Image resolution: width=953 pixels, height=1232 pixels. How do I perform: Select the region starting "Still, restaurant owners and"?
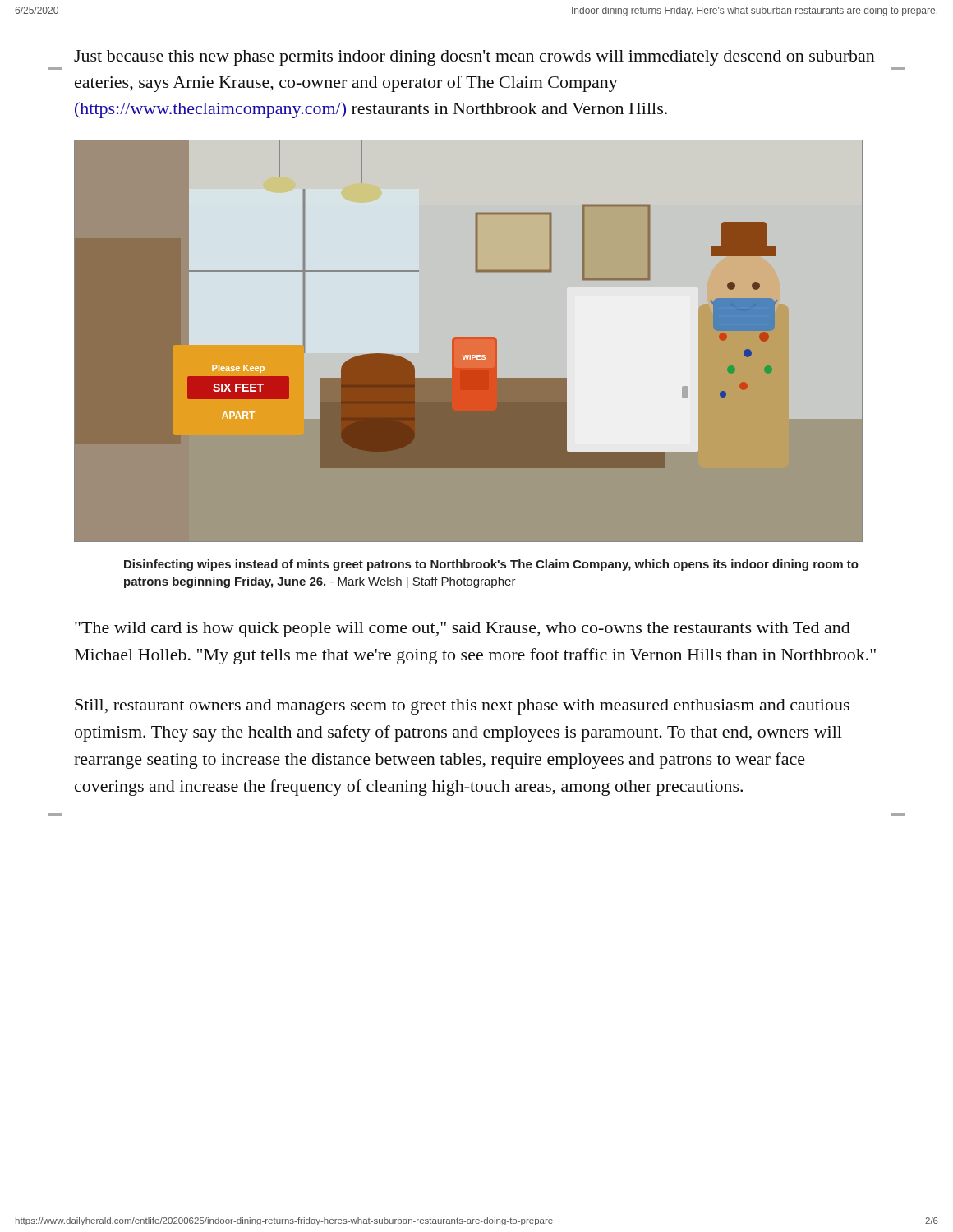point(462,745)
